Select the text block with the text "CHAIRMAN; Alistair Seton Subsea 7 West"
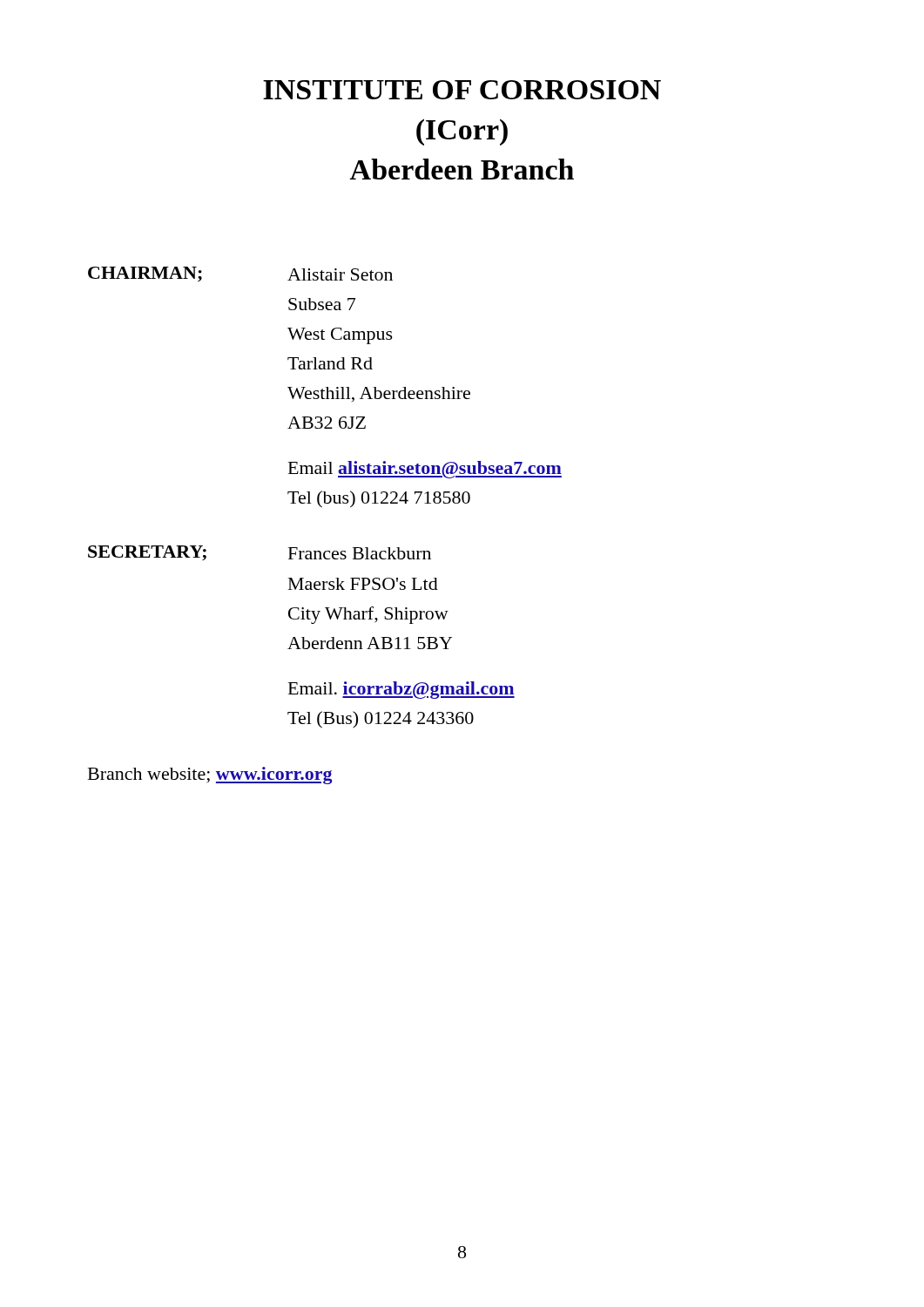The image size is (924, 1307). click(x=471, y=386)
